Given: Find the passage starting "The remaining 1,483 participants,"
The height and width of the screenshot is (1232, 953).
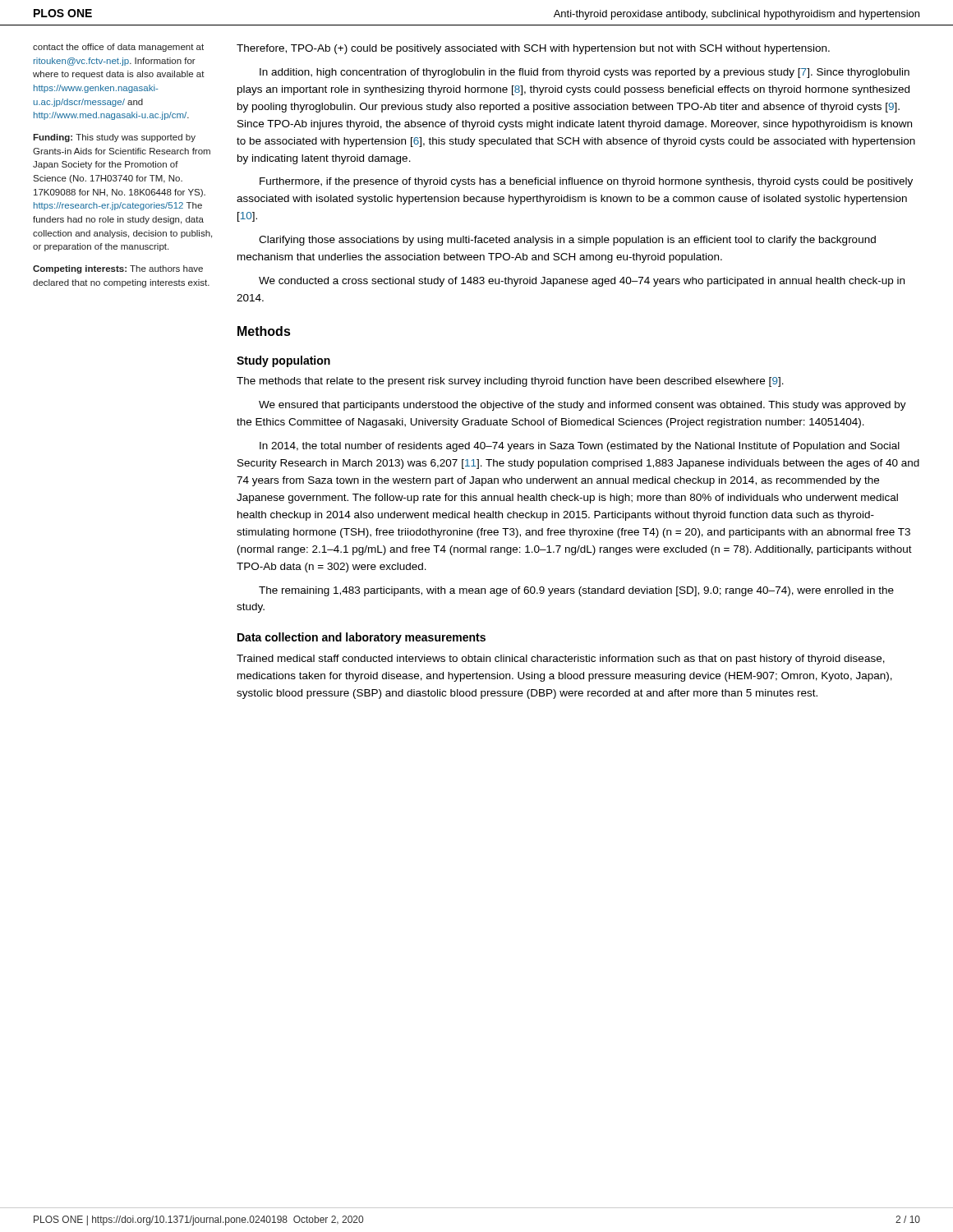Looking at the screenshot, I should tap(578, 599).
